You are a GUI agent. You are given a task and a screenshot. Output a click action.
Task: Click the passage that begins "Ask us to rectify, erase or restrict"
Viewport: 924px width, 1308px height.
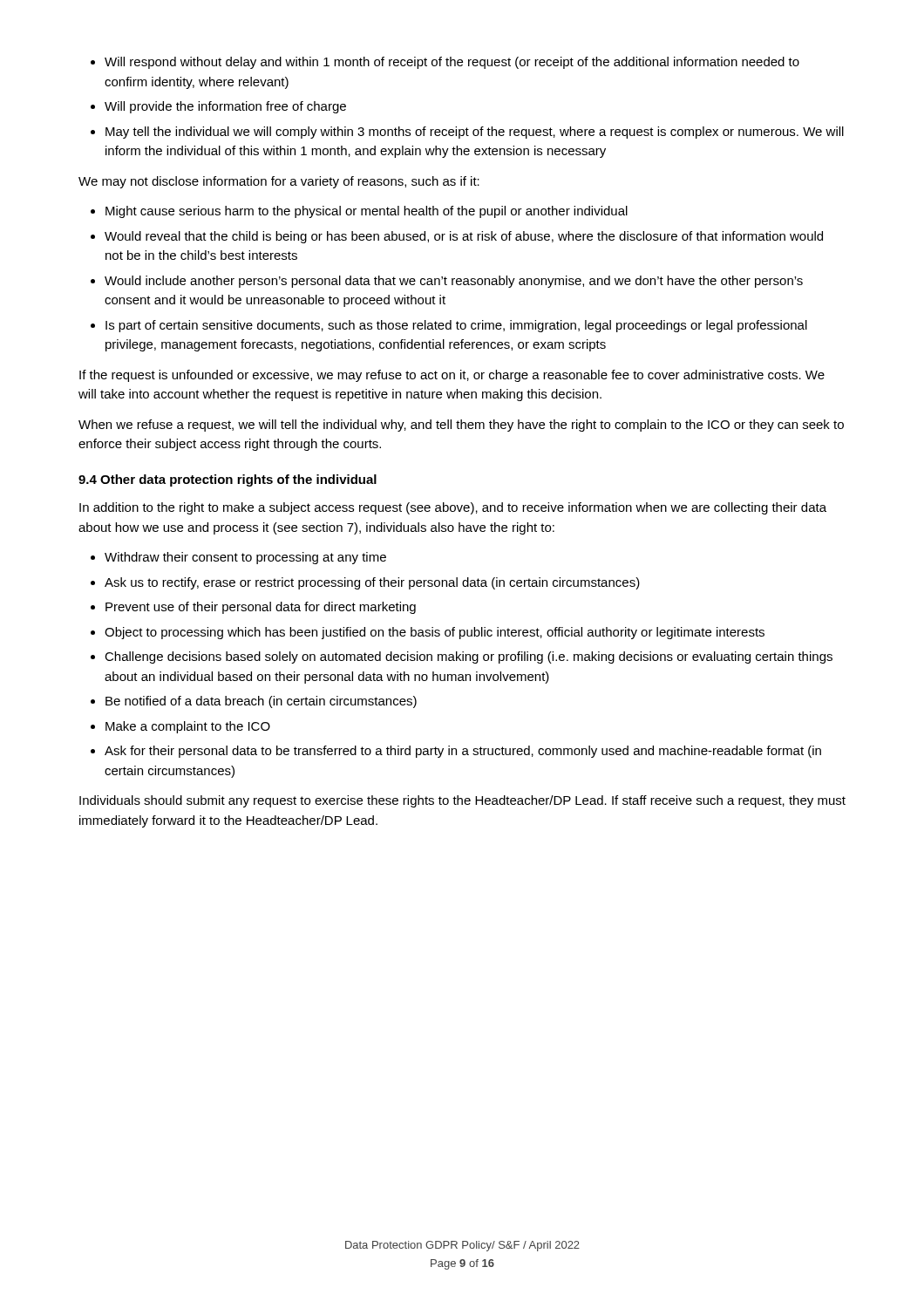(372, 582)
